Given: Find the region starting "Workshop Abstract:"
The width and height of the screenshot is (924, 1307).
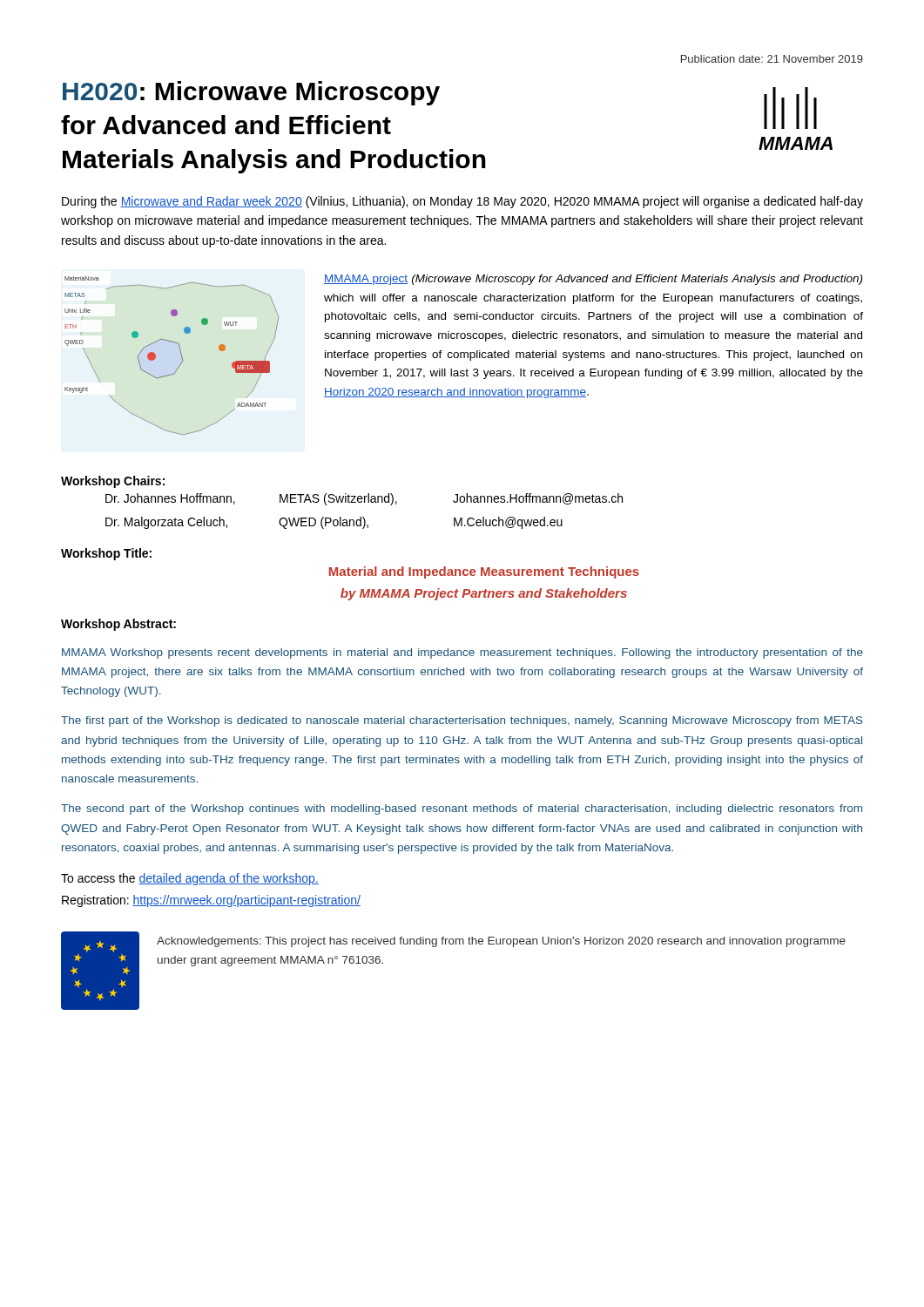Looking at the screenshot, I should coord(119,624).
